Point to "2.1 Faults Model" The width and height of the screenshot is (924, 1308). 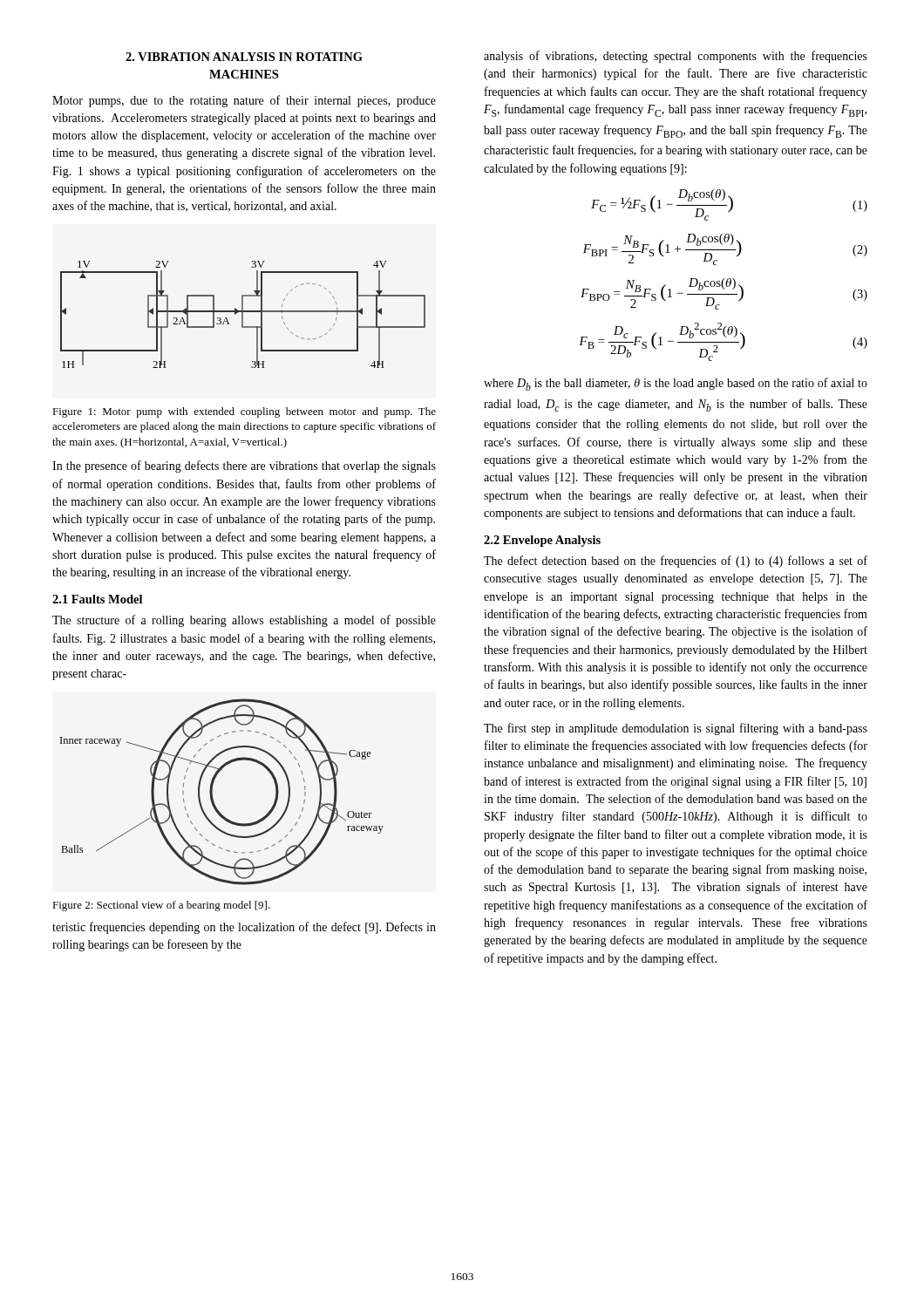click(x=97, y=599)
